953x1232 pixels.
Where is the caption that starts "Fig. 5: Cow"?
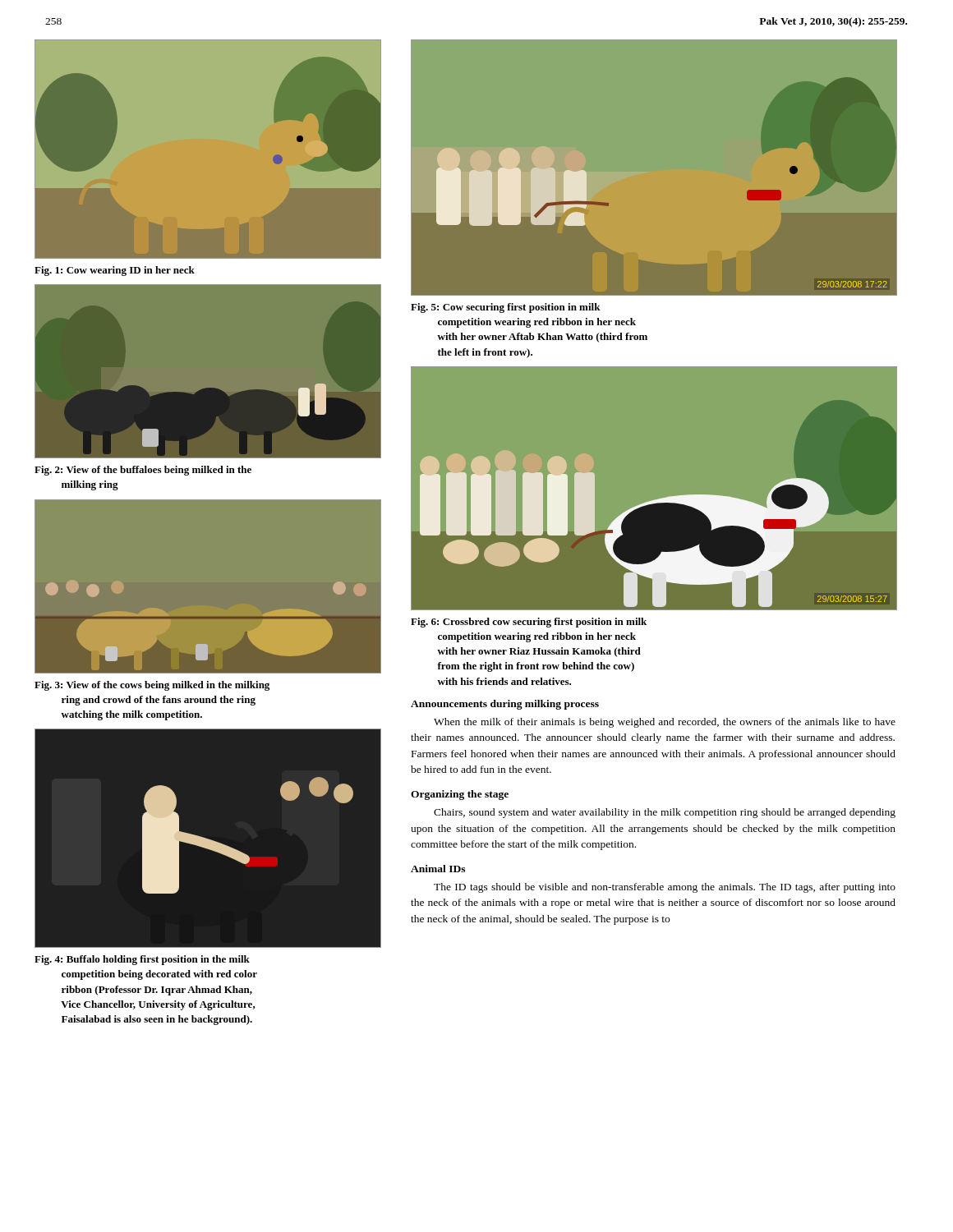(x=529, y=329)
